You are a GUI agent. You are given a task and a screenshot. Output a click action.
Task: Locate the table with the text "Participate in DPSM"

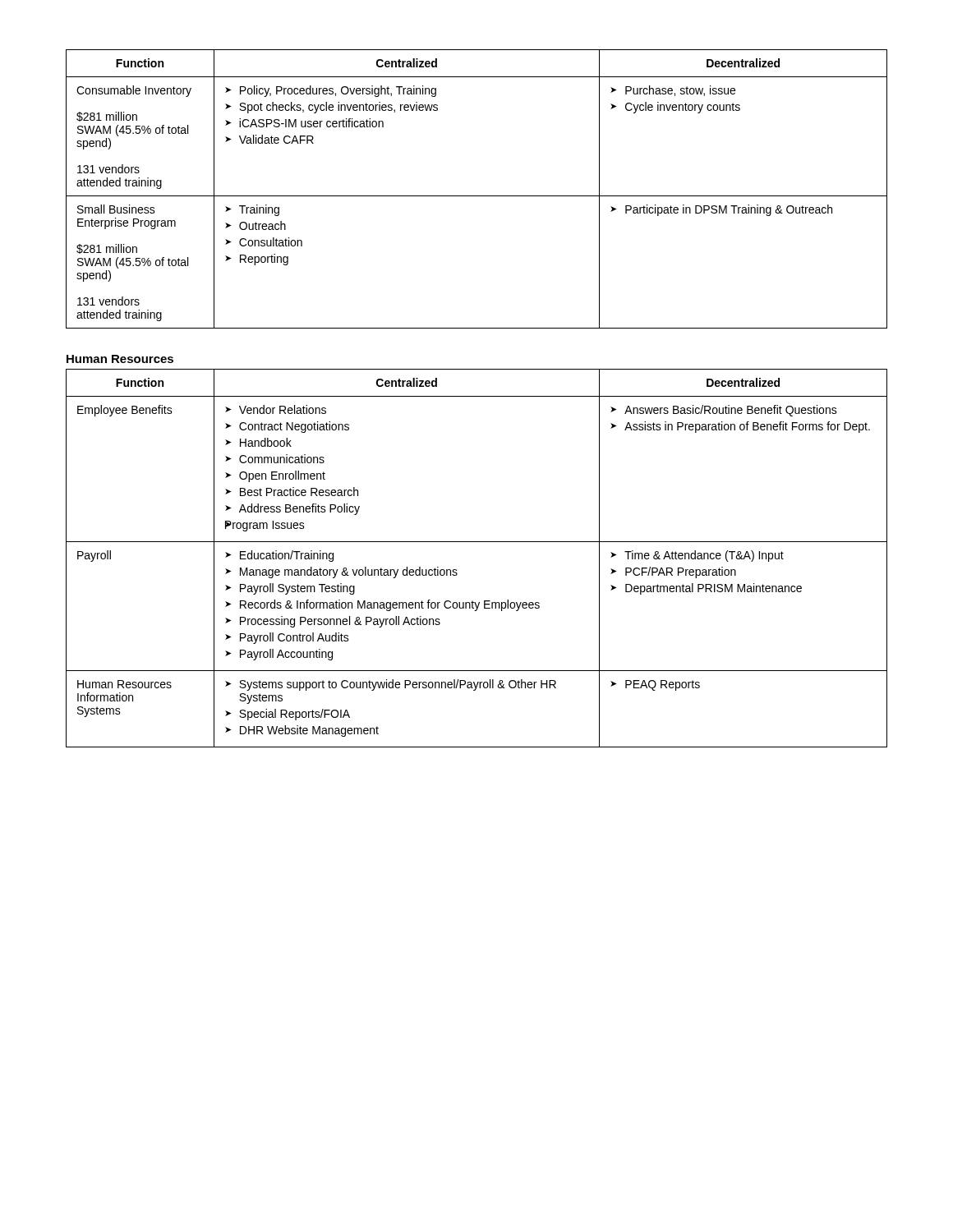(476, 189)
